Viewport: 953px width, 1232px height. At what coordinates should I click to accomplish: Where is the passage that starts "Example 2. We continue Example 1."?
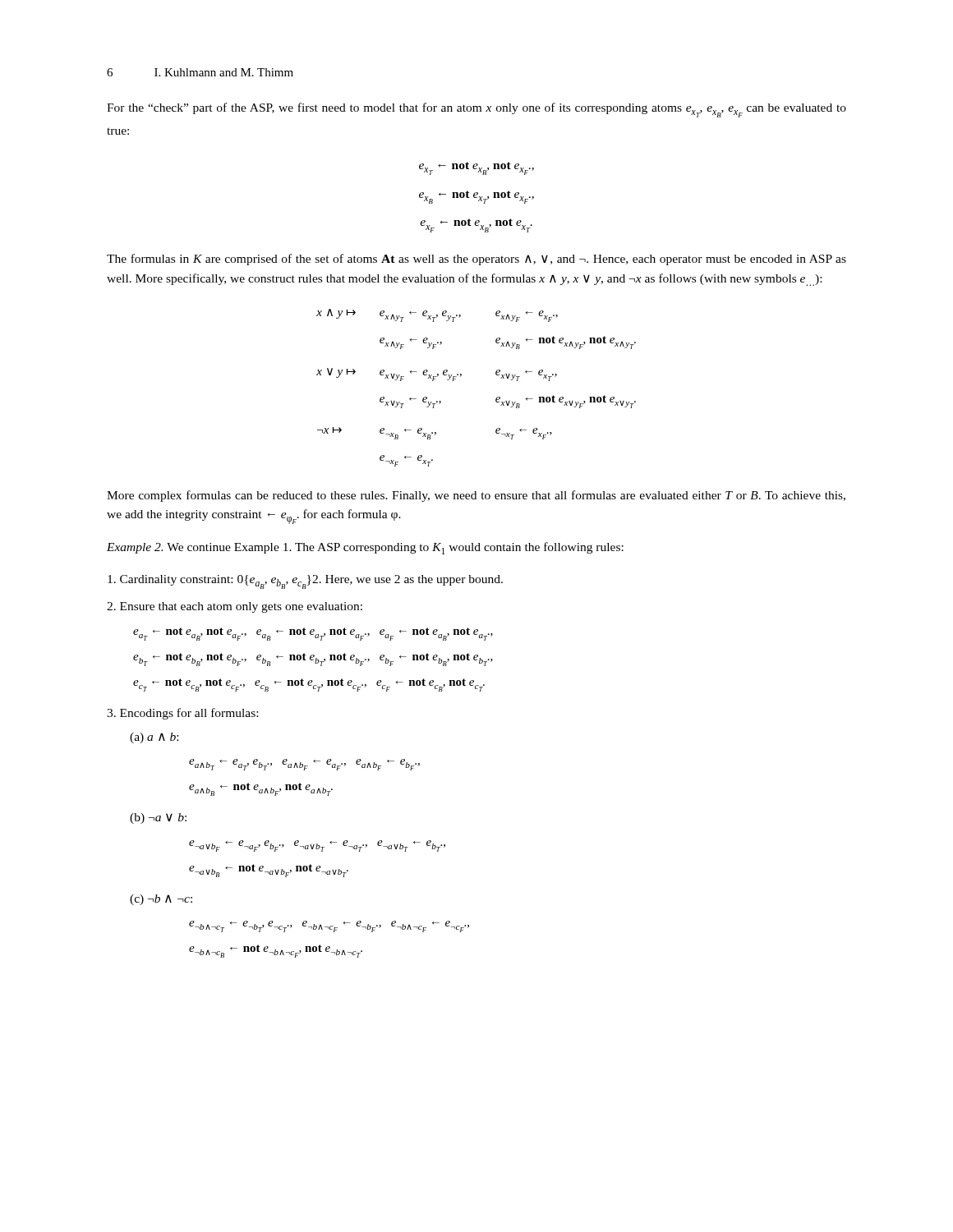point(476,548)
